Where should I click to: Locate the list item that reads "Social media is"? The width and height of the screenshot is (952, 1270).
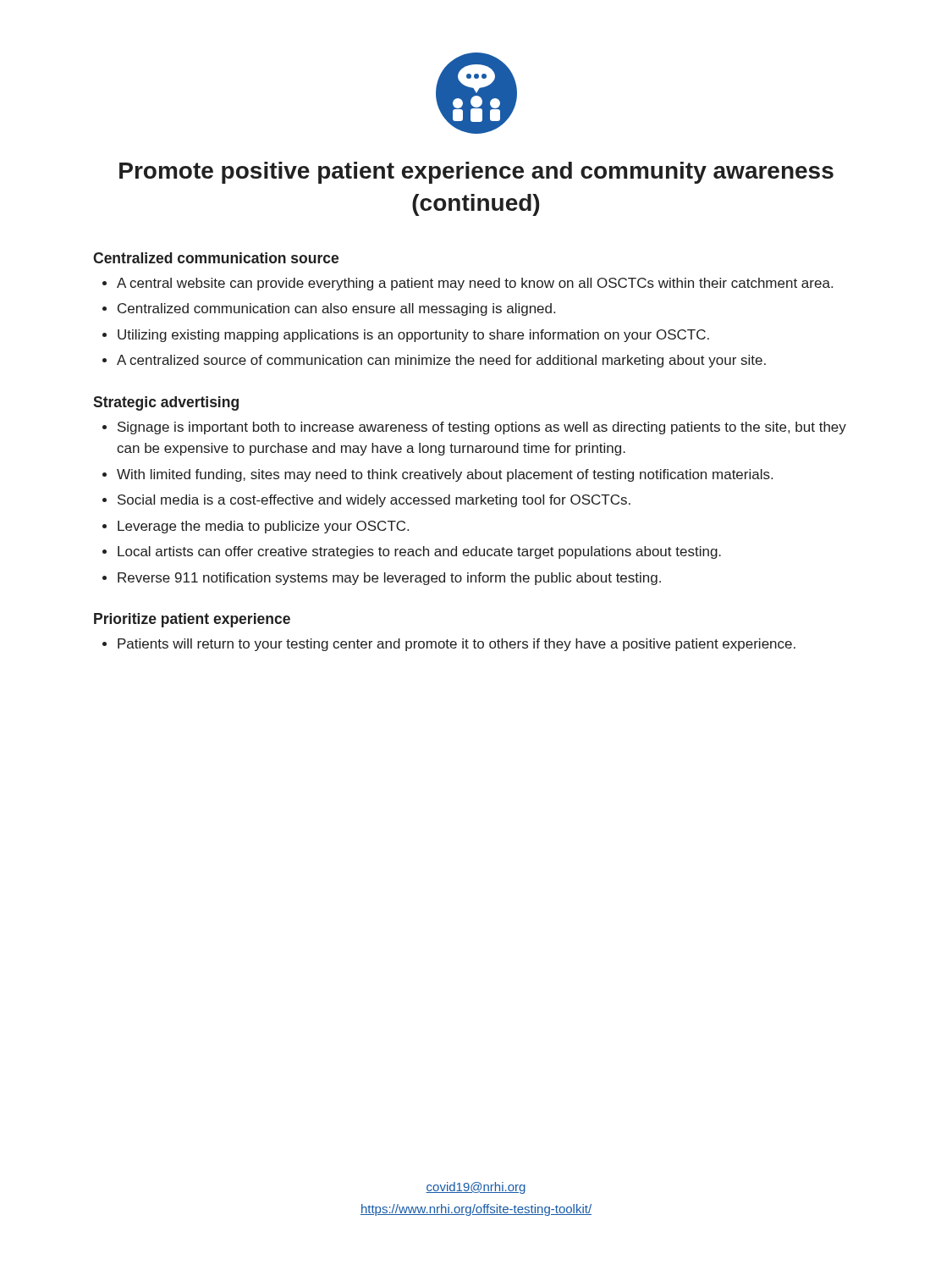pos(374,500)
